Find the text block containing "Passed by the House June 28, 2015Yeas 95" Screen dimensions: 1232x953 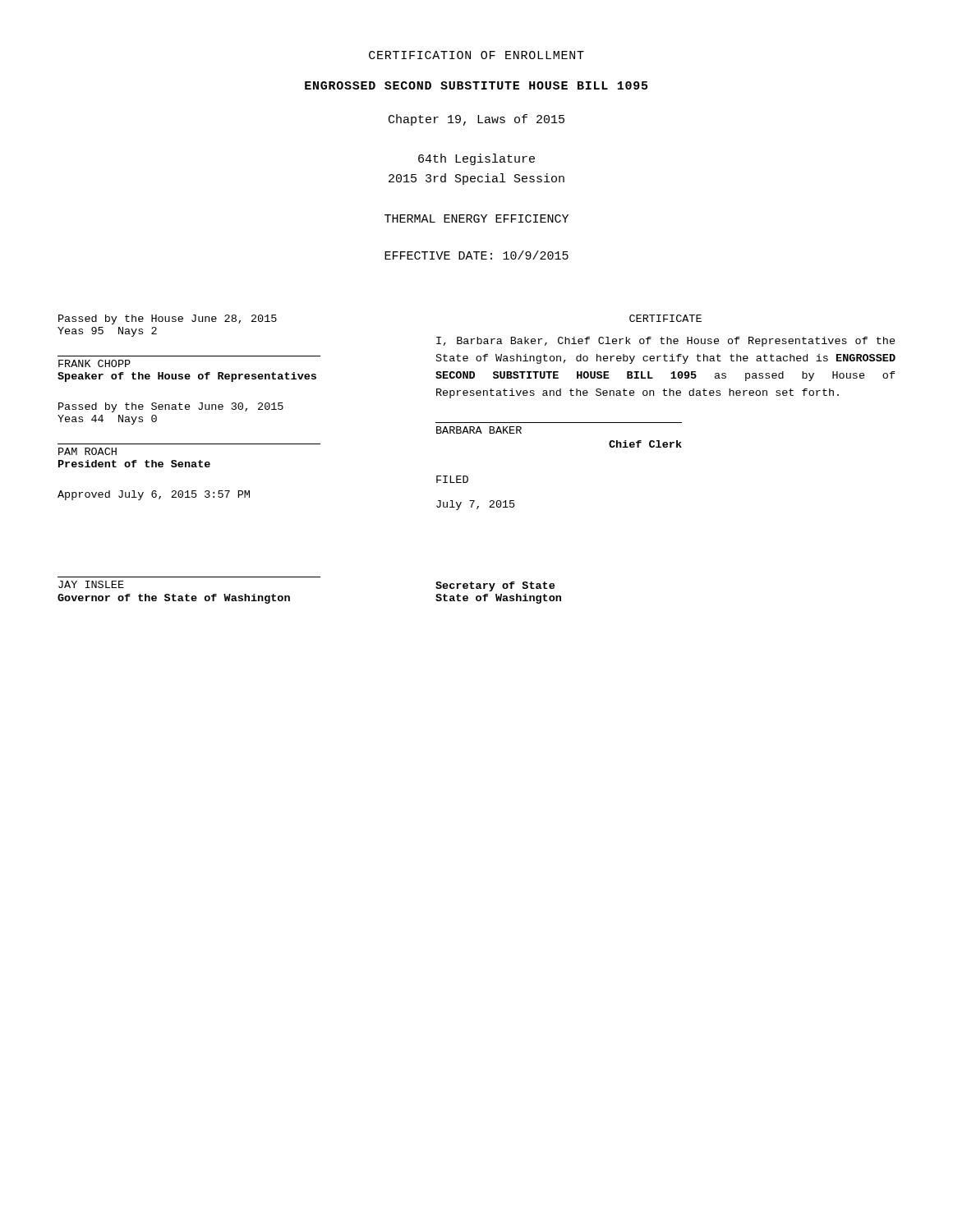pos(167,325)
